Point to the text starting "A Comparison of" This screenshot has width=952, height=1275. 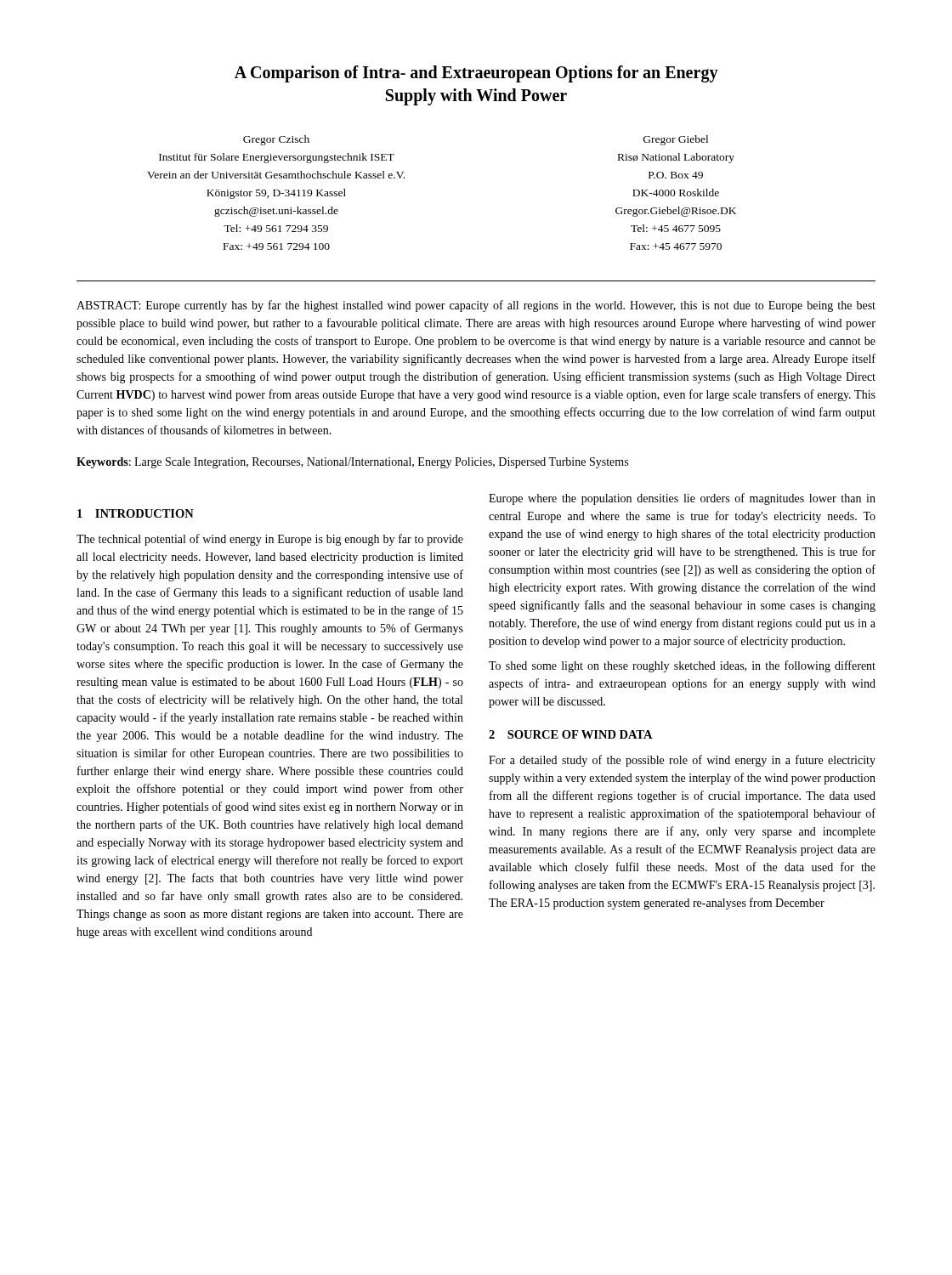[476, 84]
